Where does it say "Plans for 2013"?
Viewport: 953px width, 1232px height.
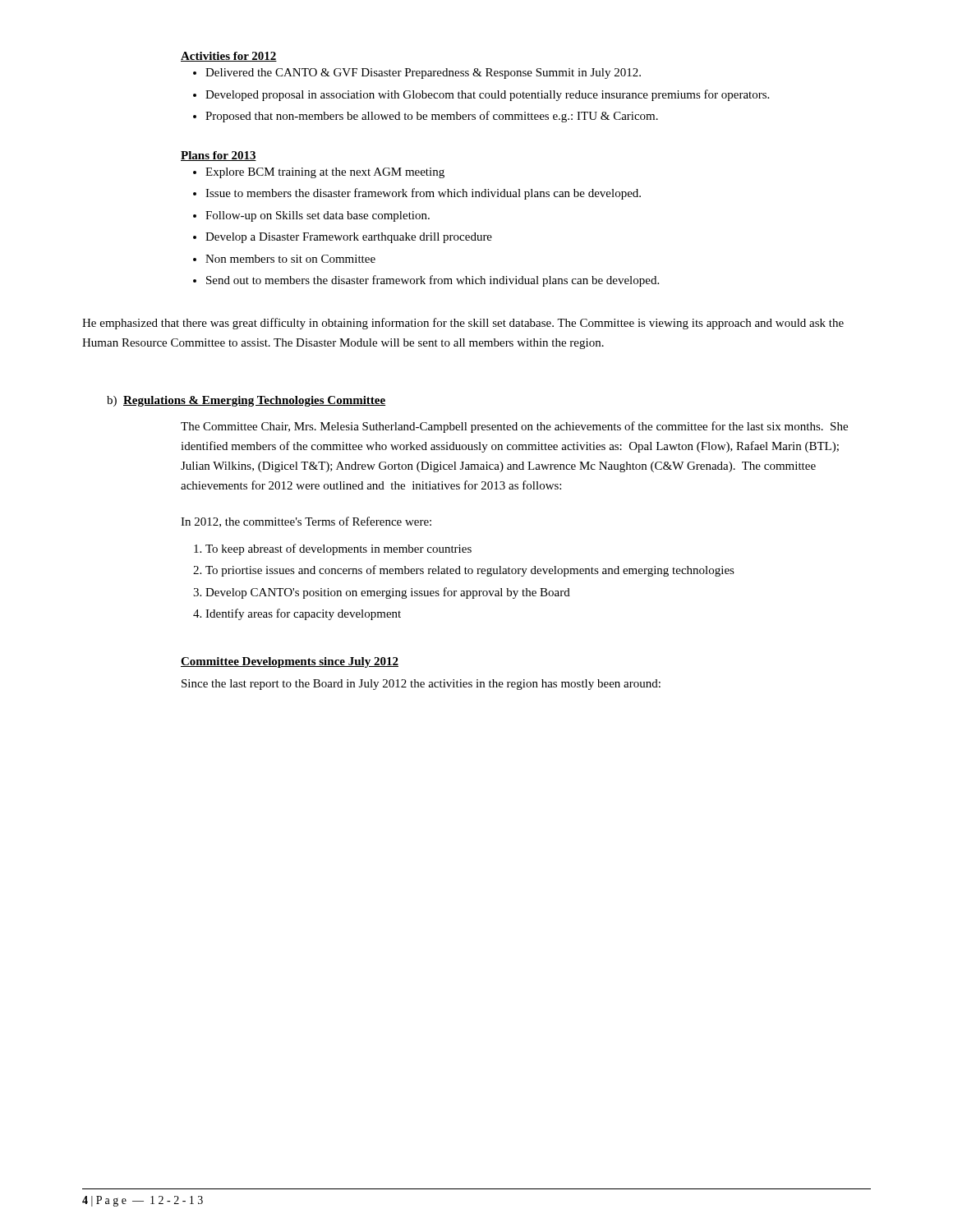[218, 155]
